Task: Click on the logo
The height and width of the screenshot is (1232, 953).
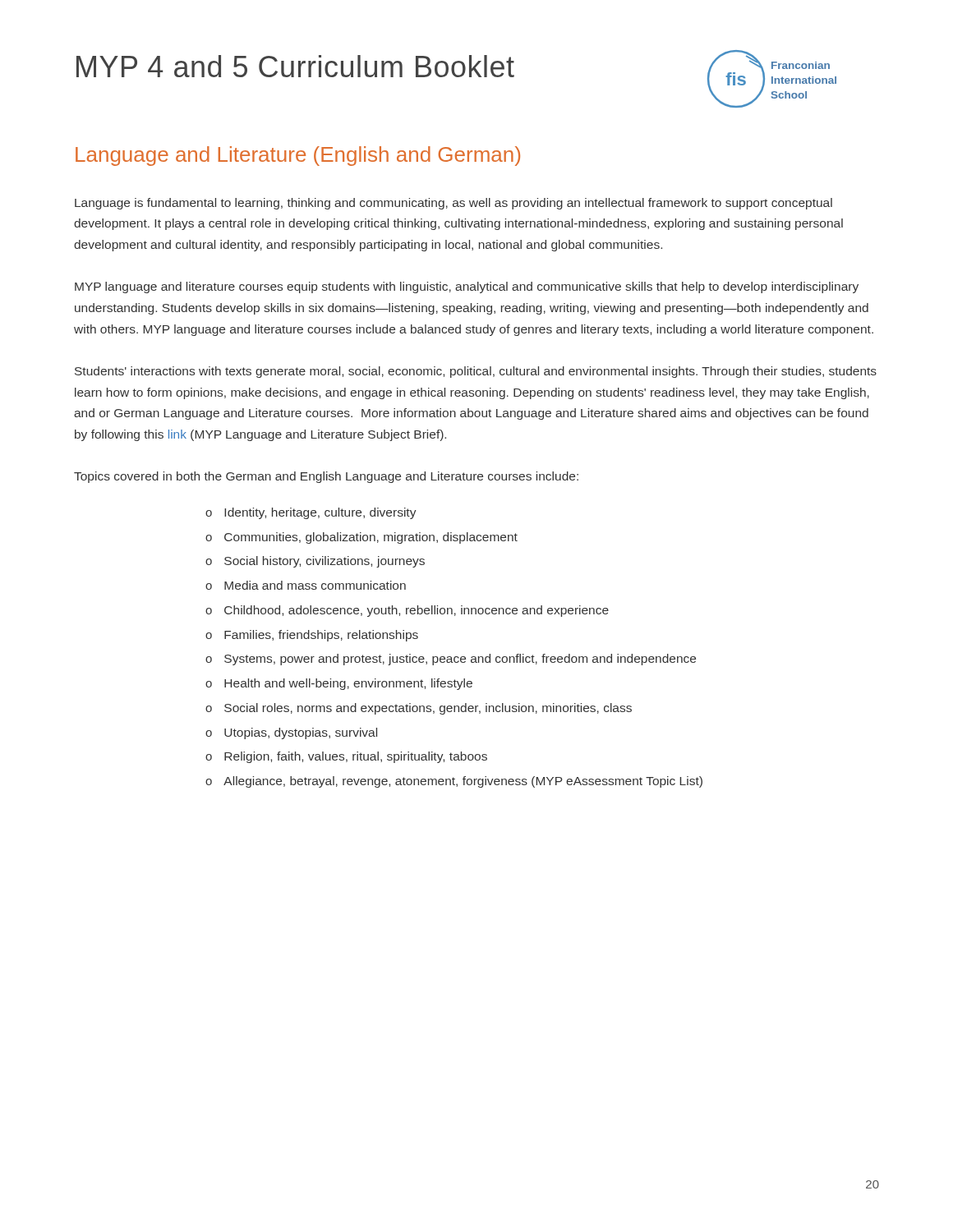Action: 789,79
